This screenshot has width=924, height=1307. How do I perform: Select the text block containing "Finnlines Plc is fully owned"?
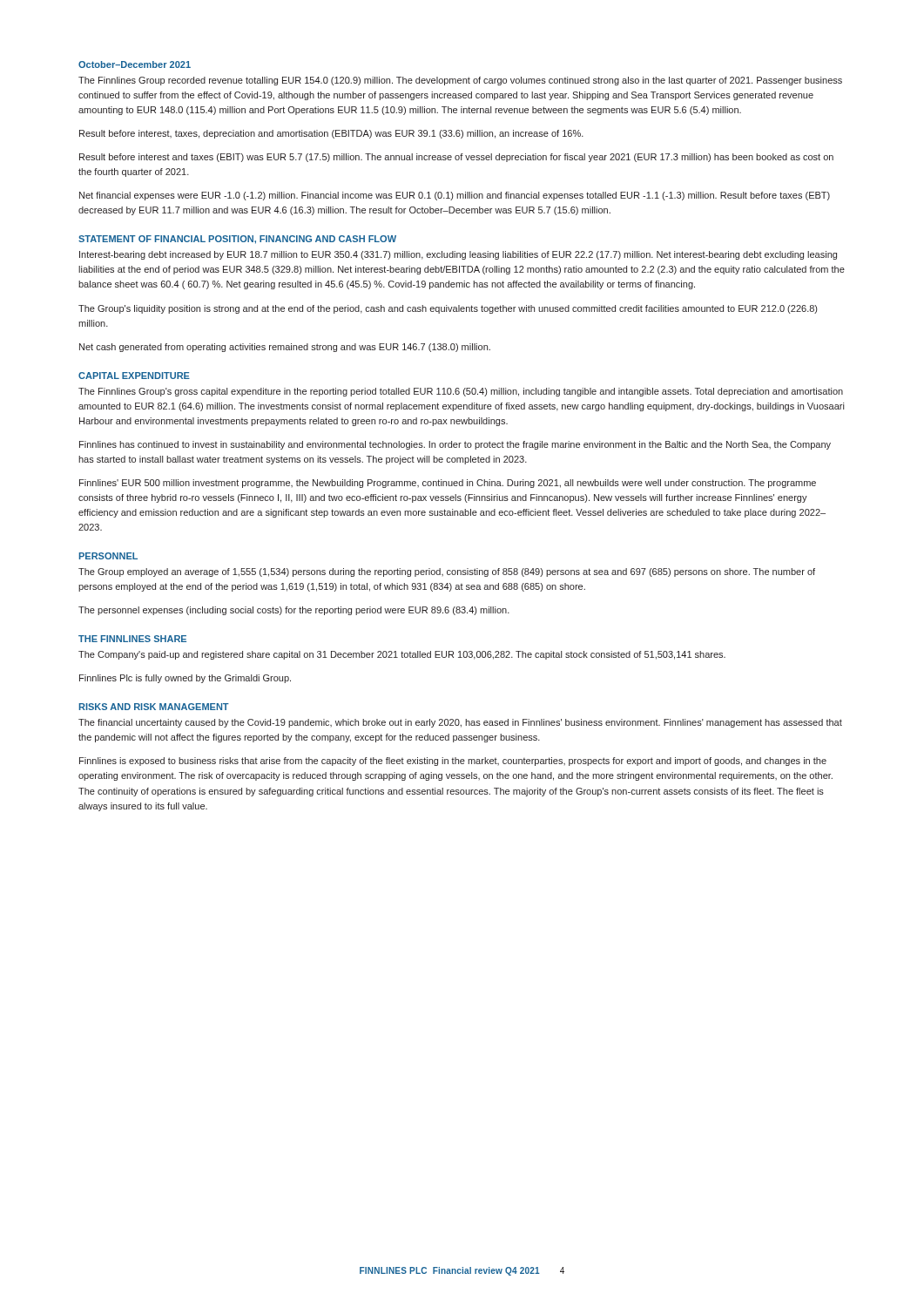185,678
